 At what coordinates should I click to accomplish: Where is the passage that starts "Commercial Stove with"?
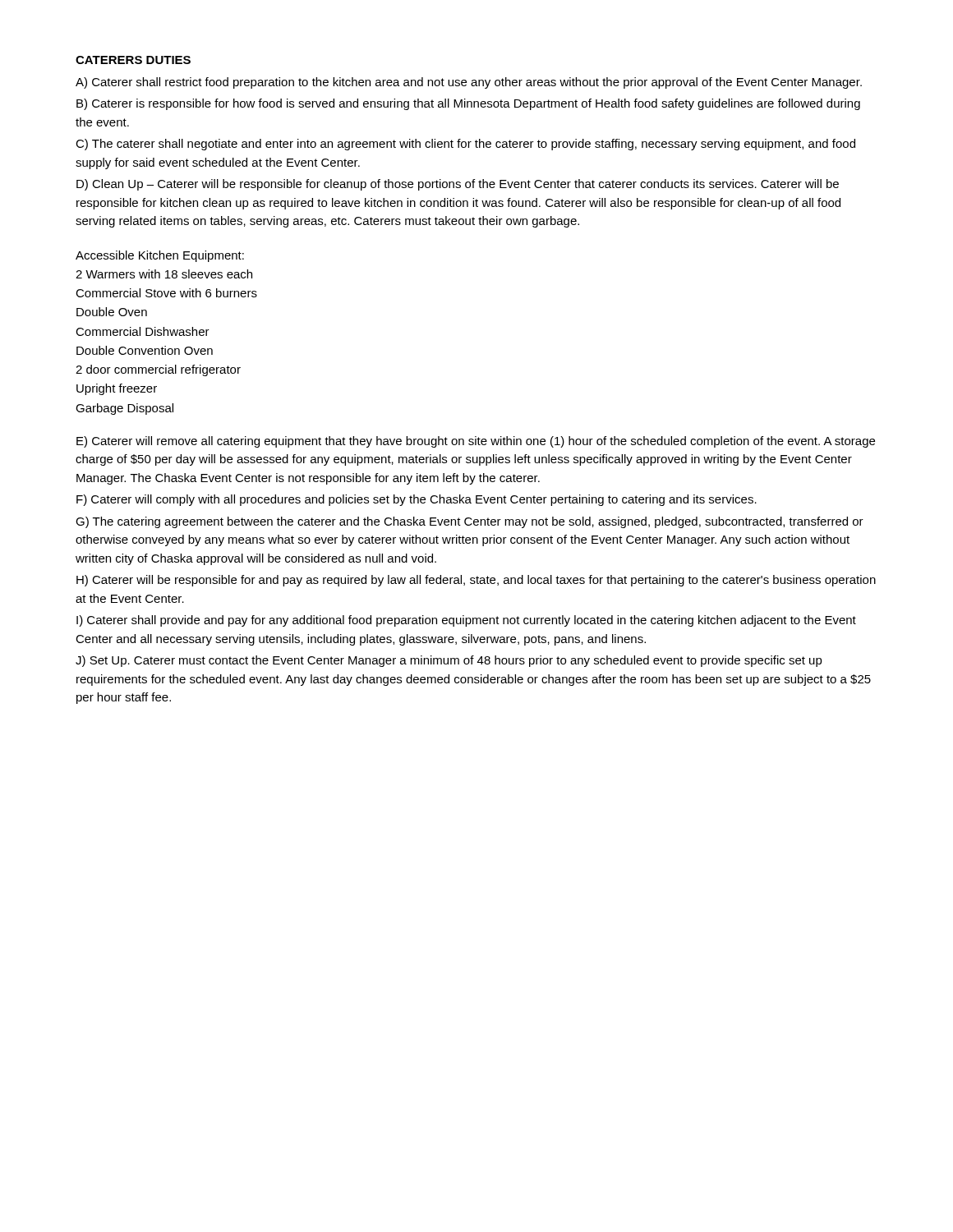tap(166, 293)
